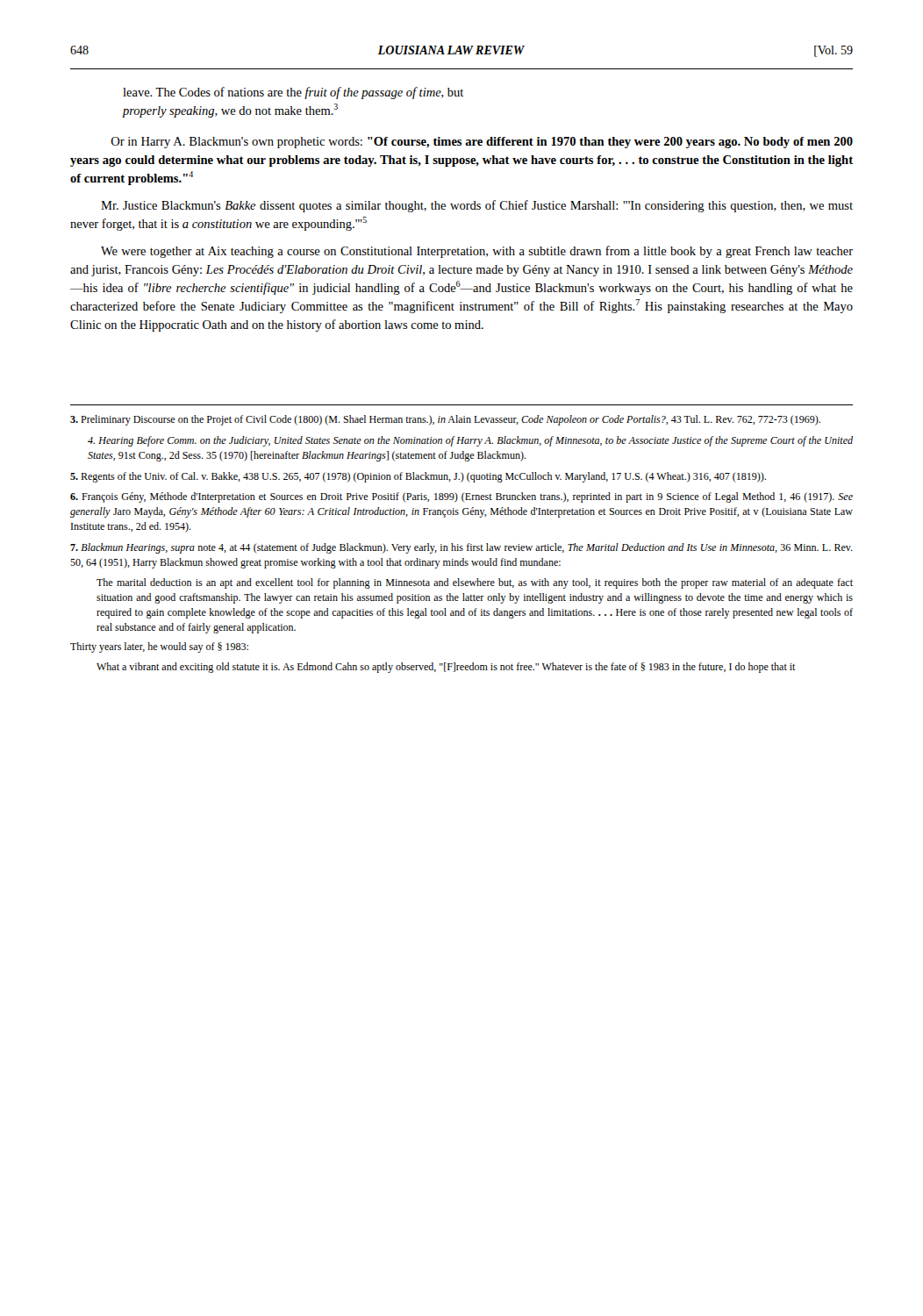
Task: Find the passage starting "We were together"
Action: coord(462,288)
